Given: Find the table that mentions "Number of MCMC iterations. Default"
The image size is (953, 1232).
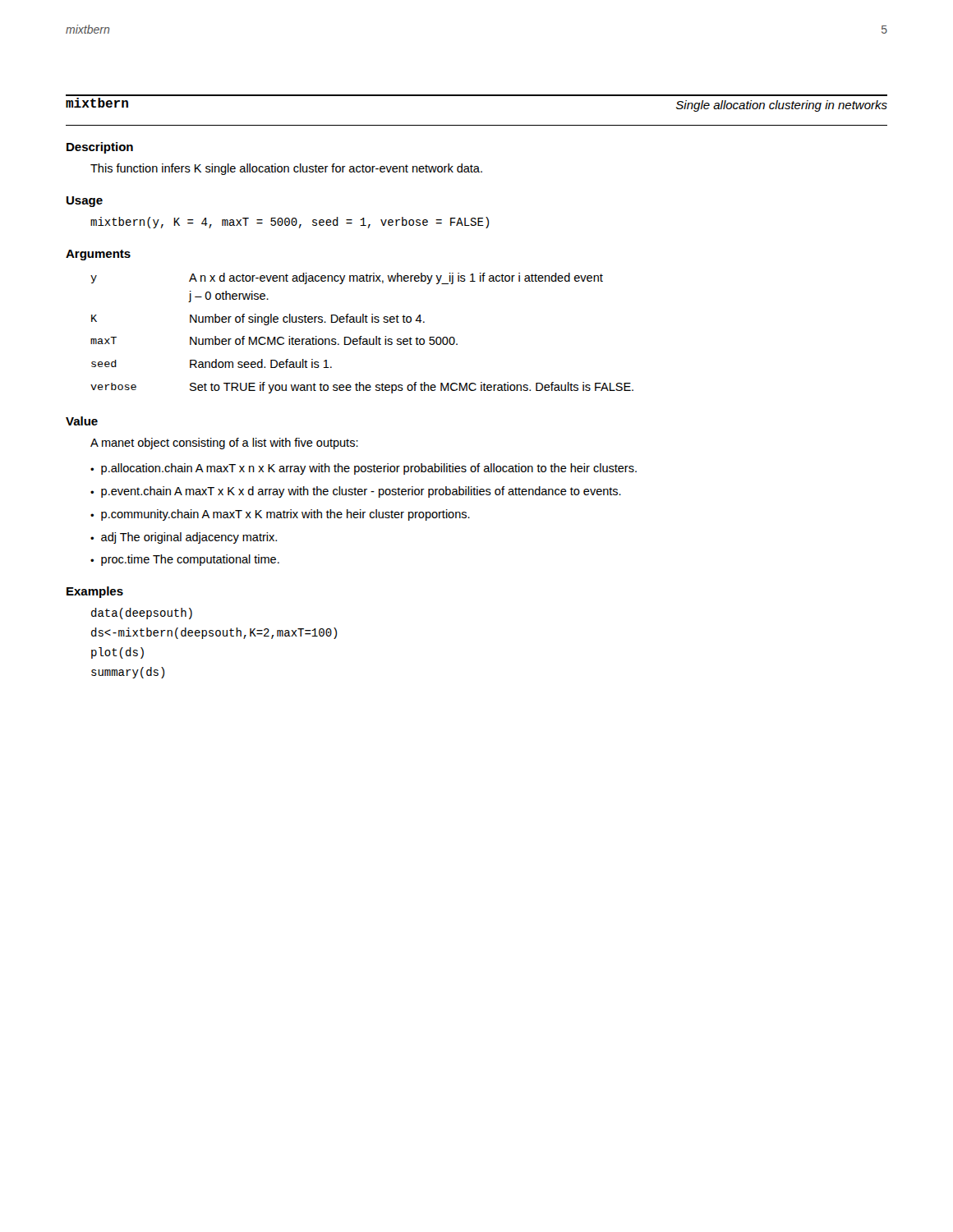Looking at the screenshot, I should click(x=476, y=333).
